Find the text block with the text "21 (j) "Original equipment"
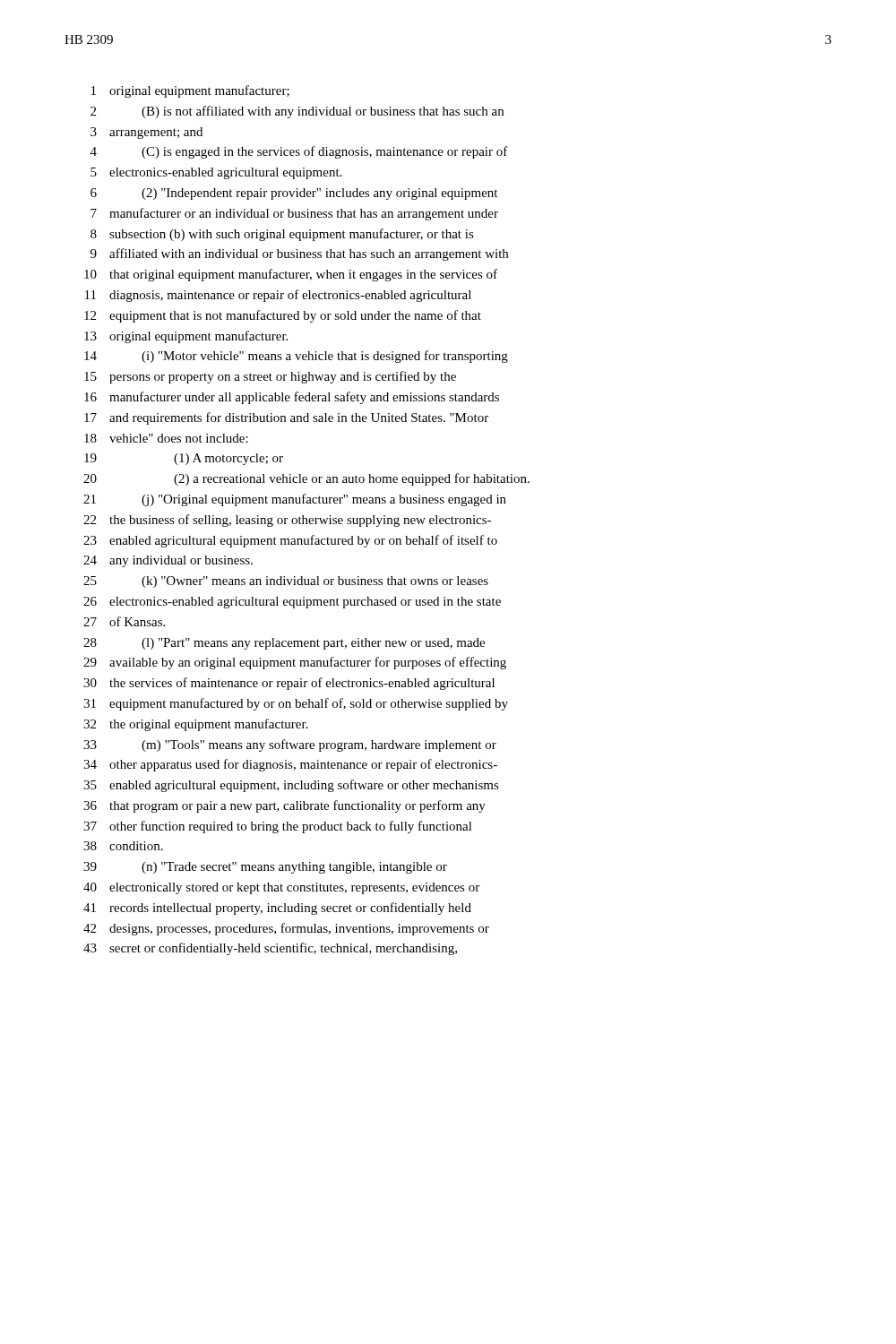 [448, 499]
